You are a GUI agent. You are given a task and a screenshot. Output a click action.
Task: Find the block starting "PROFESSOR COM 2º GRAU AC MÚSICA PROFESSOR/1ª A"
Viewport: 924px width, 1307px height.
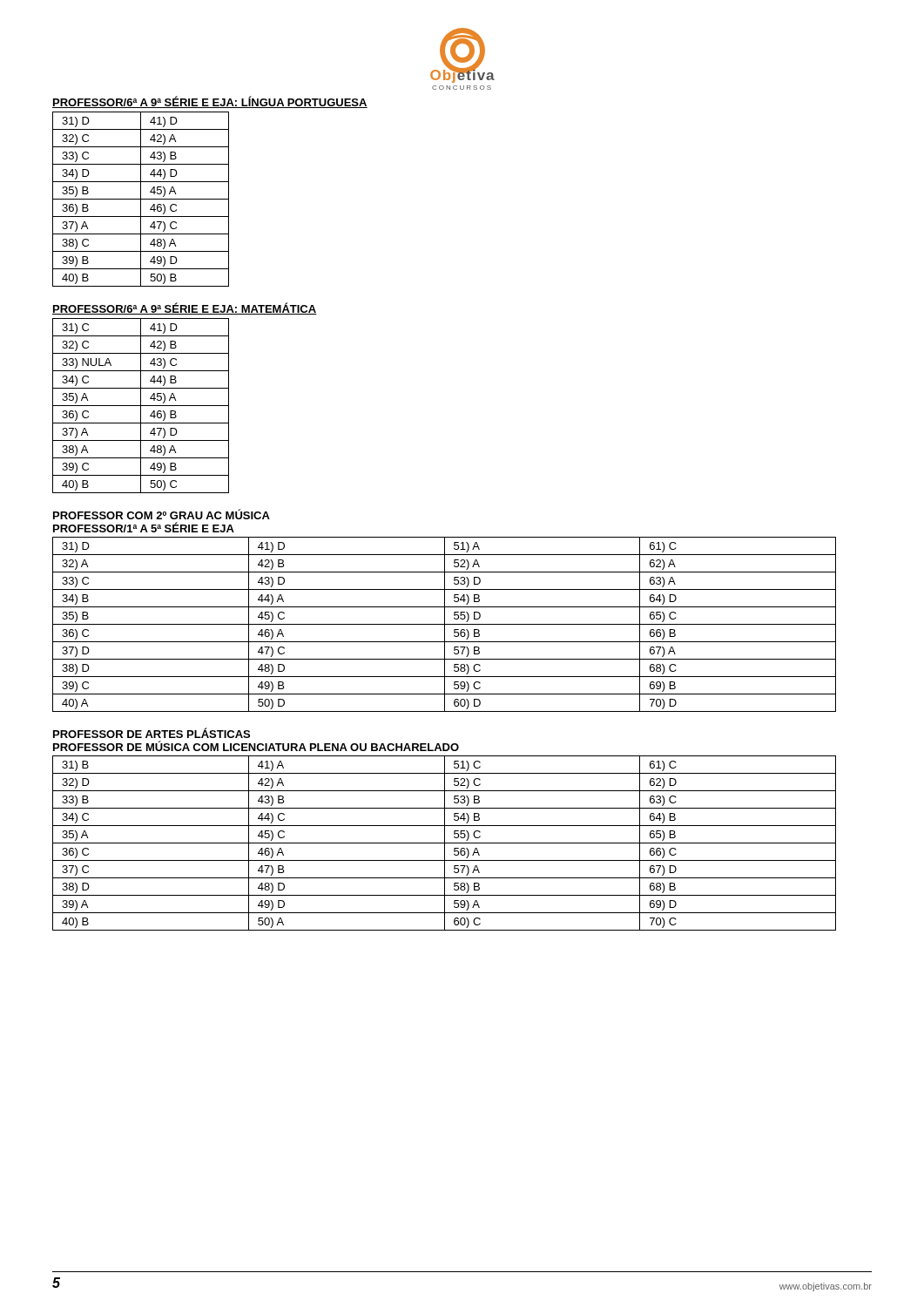coord(161,522)
